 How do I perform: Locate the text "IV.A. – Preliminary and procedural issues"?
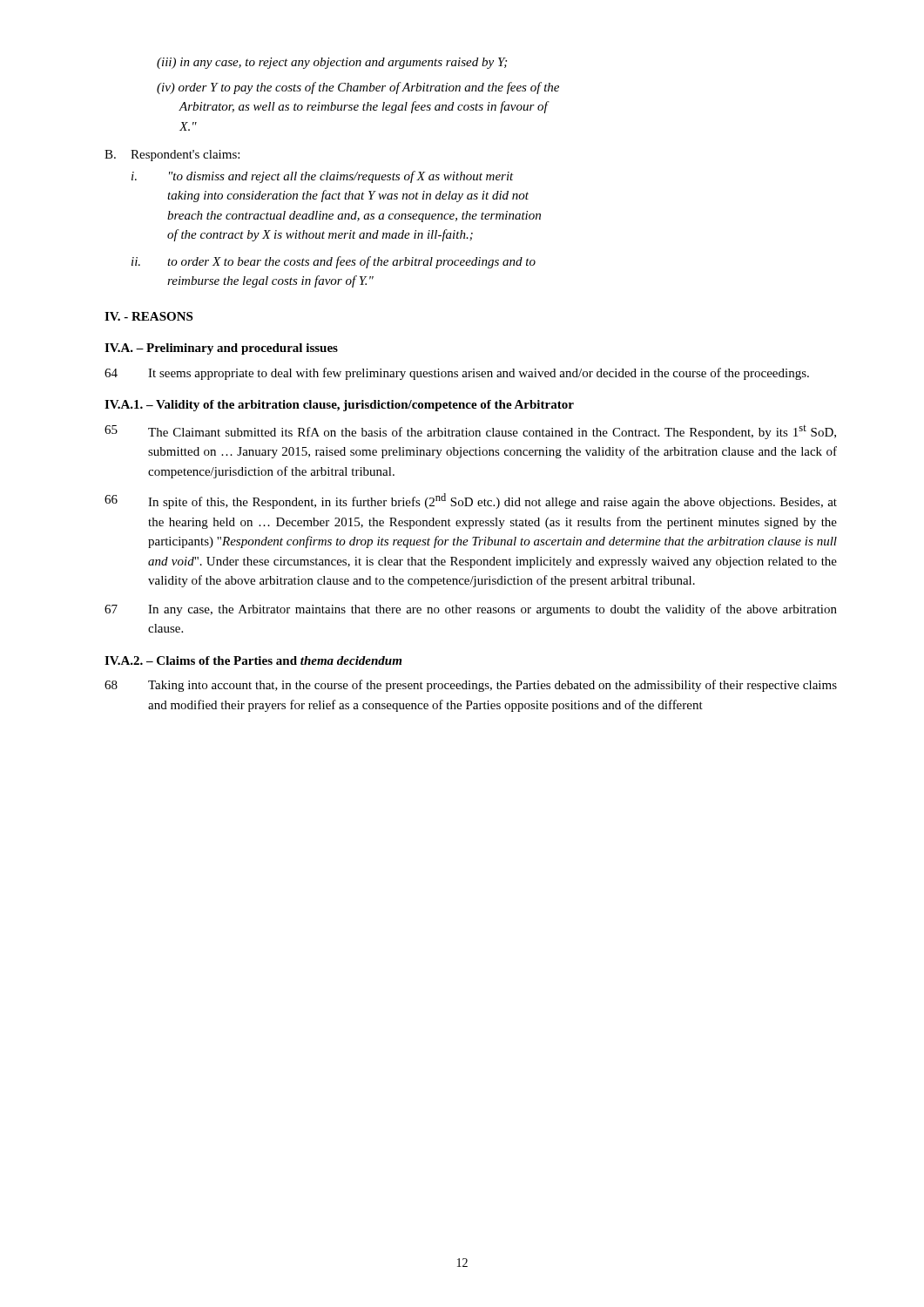pos(221,348)
